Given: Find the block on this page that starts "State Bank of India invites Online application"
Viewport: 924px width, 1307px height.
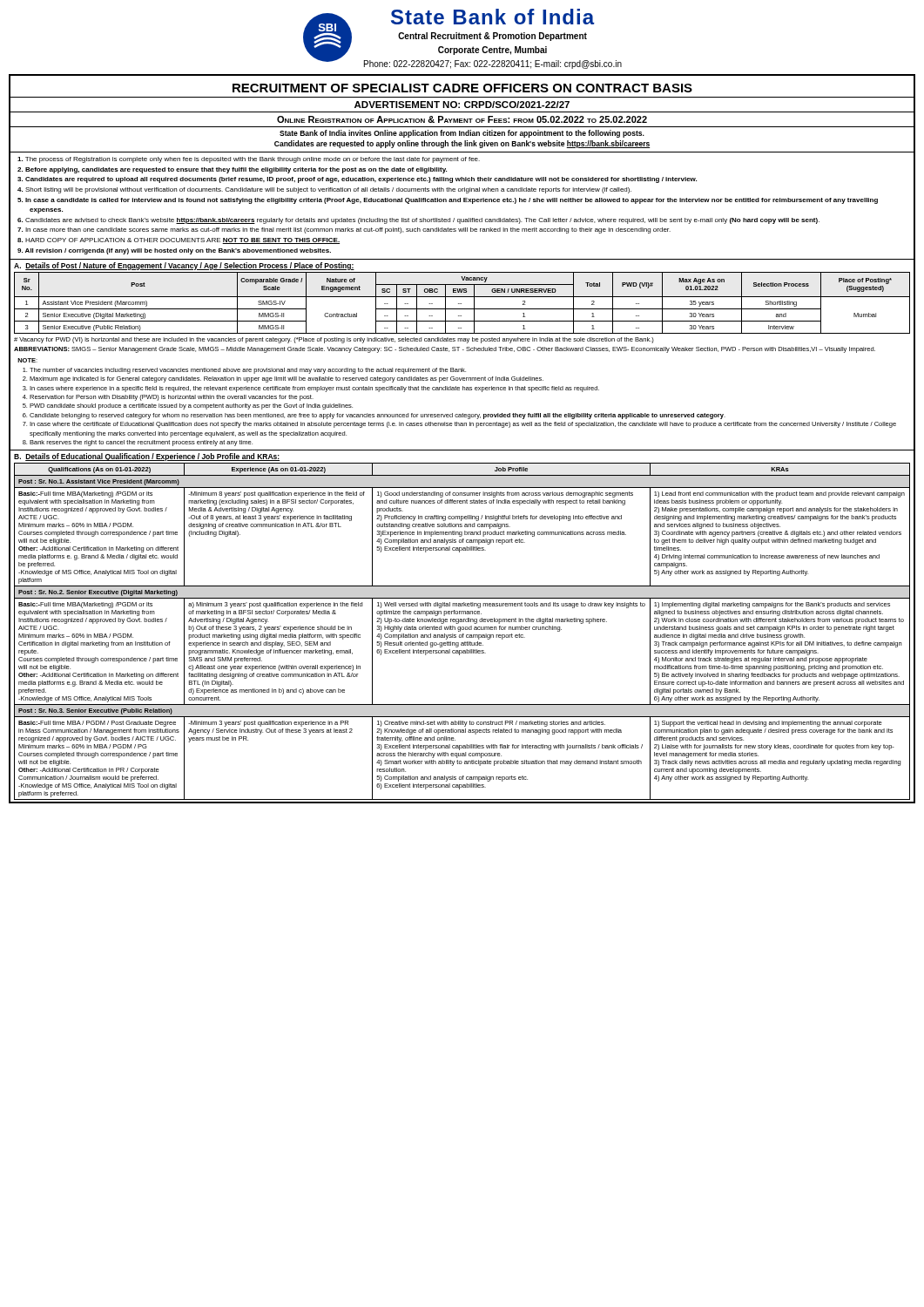Looking at the screenshot, I should [x=462, y=139].
